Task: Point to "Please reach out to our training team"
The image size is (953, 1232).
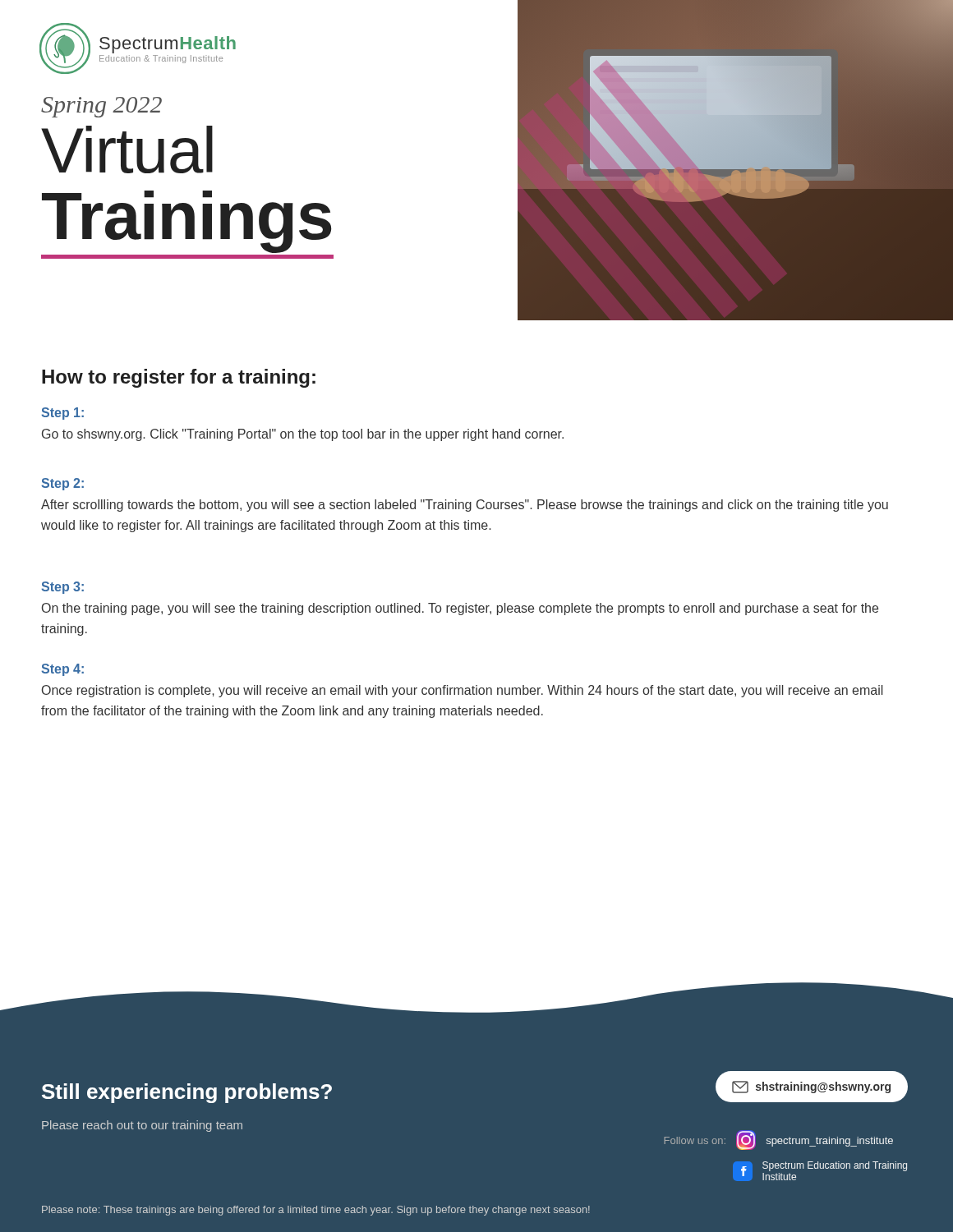Action: point(142,1125)
